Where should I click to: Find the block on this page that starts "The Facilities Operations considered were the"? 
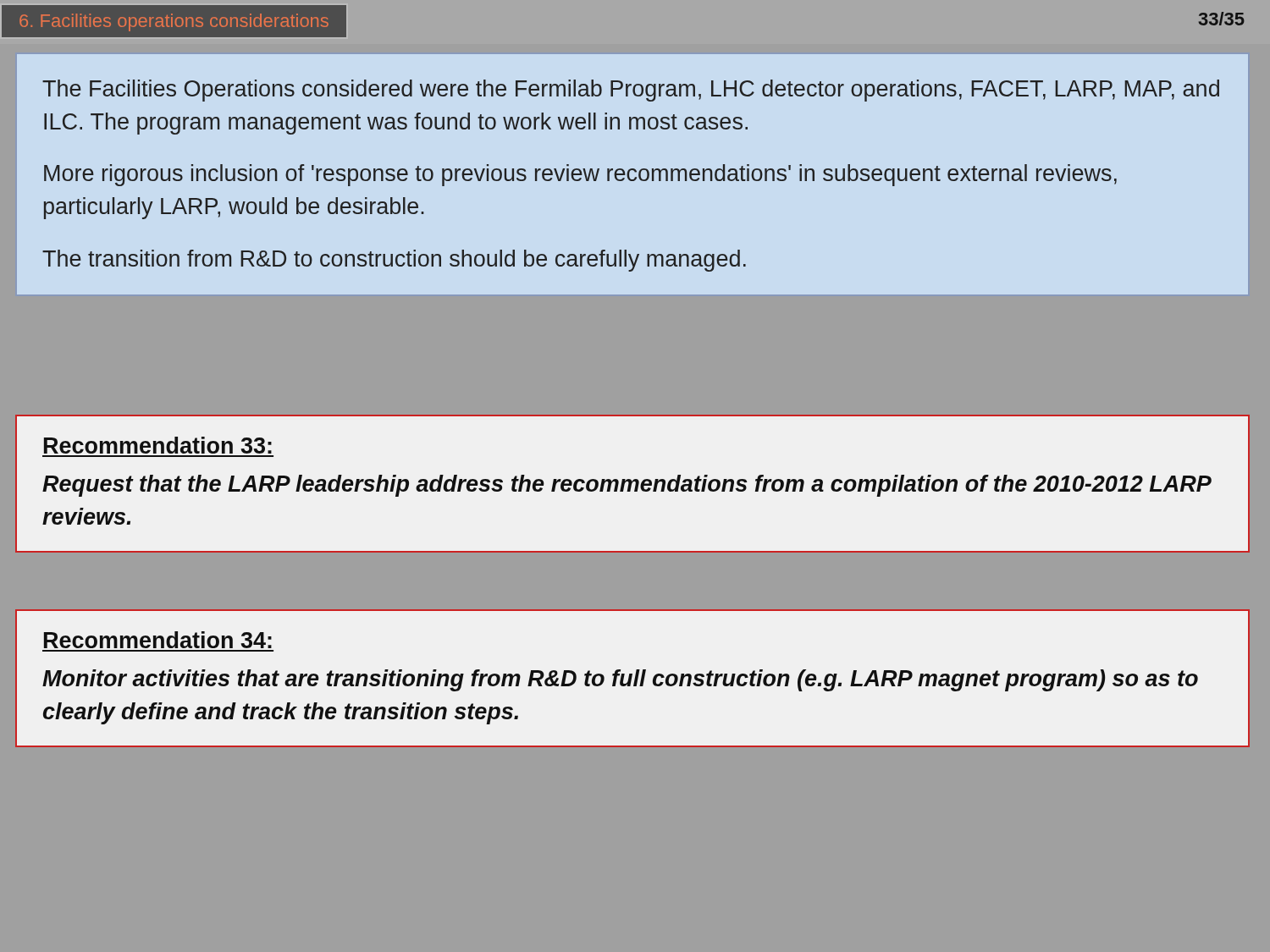point(632,174)
